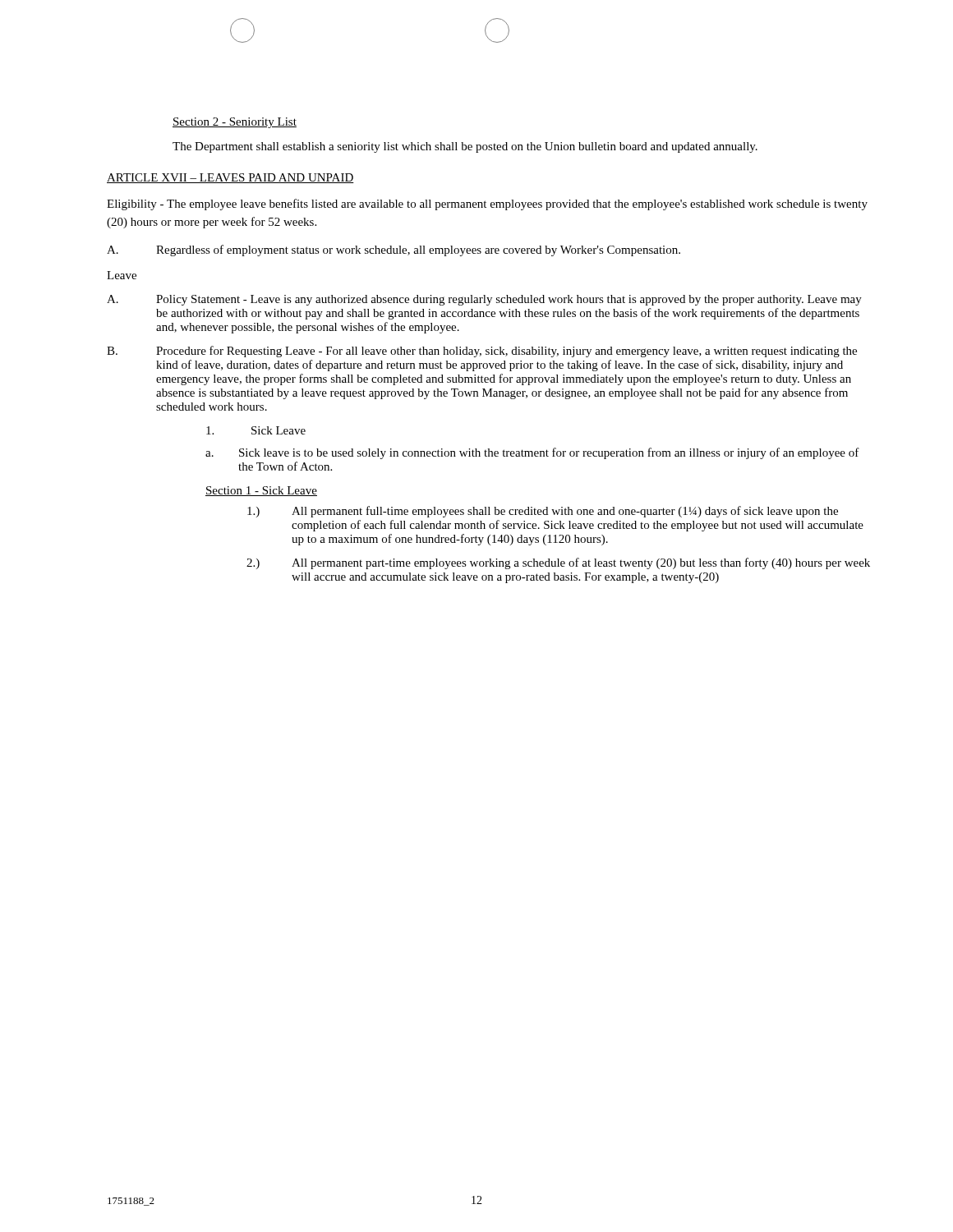Point to the block beginning "a. Sick leave is to be used solely"
953x1232 pixels.
click(x=538, y=460)
